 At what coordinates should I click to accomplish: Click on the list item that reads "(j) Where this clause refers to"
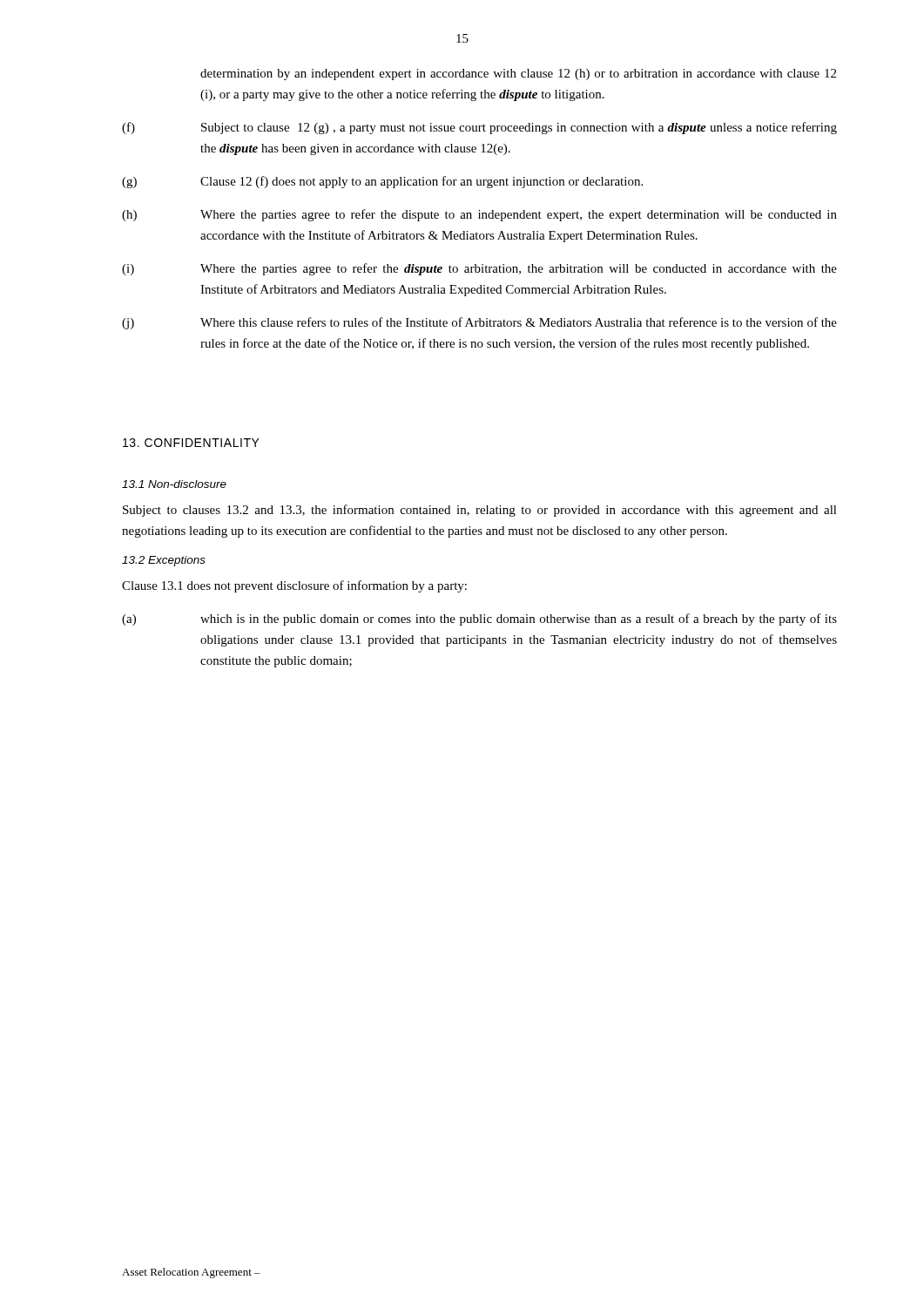pos(479,333)
